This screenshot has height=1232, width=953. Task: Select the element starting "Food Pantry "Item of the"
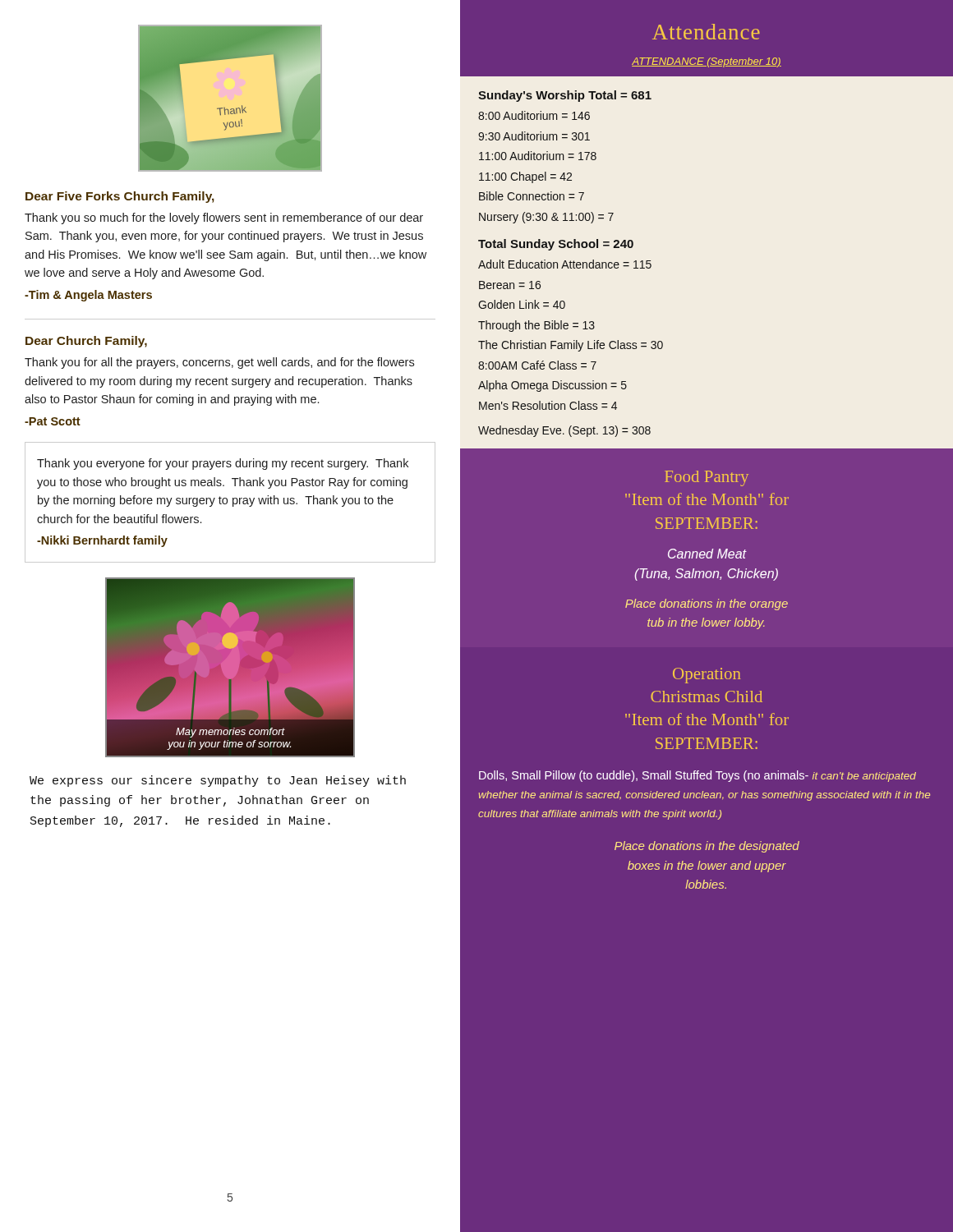tap(707, 500)
